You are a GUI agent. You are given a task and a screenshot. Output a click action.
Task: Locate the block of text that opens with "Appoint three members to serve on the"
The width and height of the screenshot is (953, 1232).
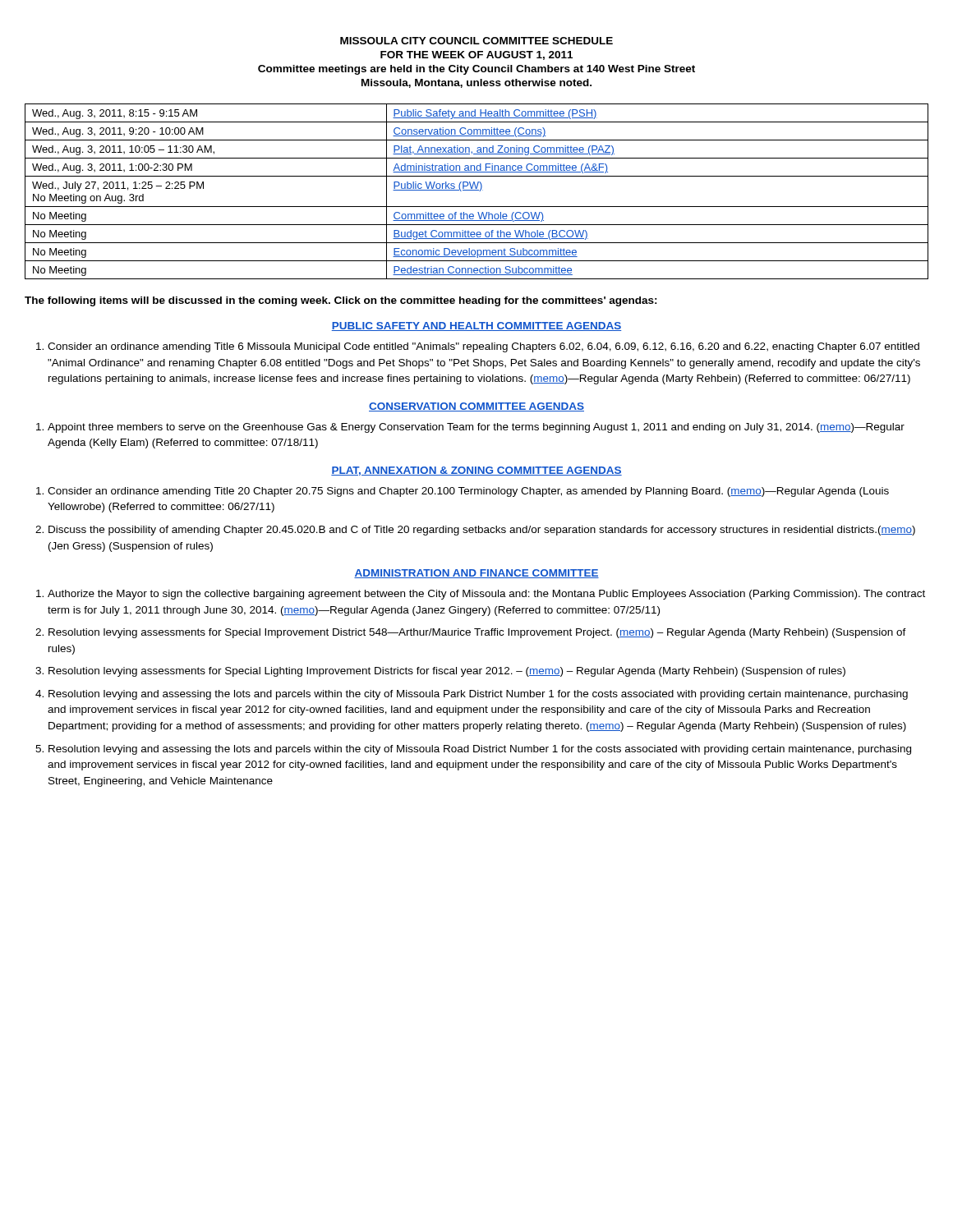coord(488,435)
